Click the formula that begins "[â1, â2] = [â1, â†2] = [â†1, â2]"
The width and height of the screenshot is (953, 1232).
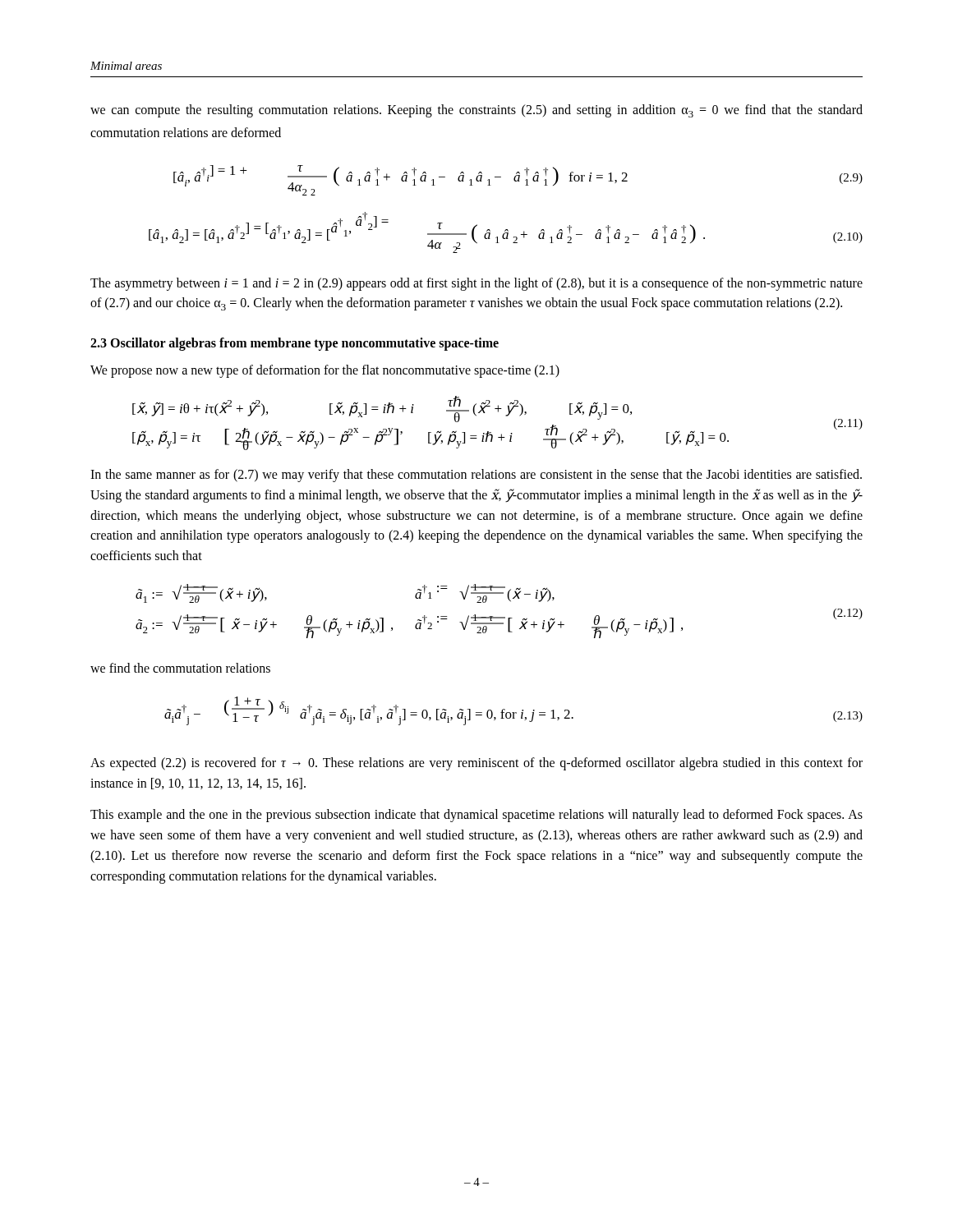[476, 237]
